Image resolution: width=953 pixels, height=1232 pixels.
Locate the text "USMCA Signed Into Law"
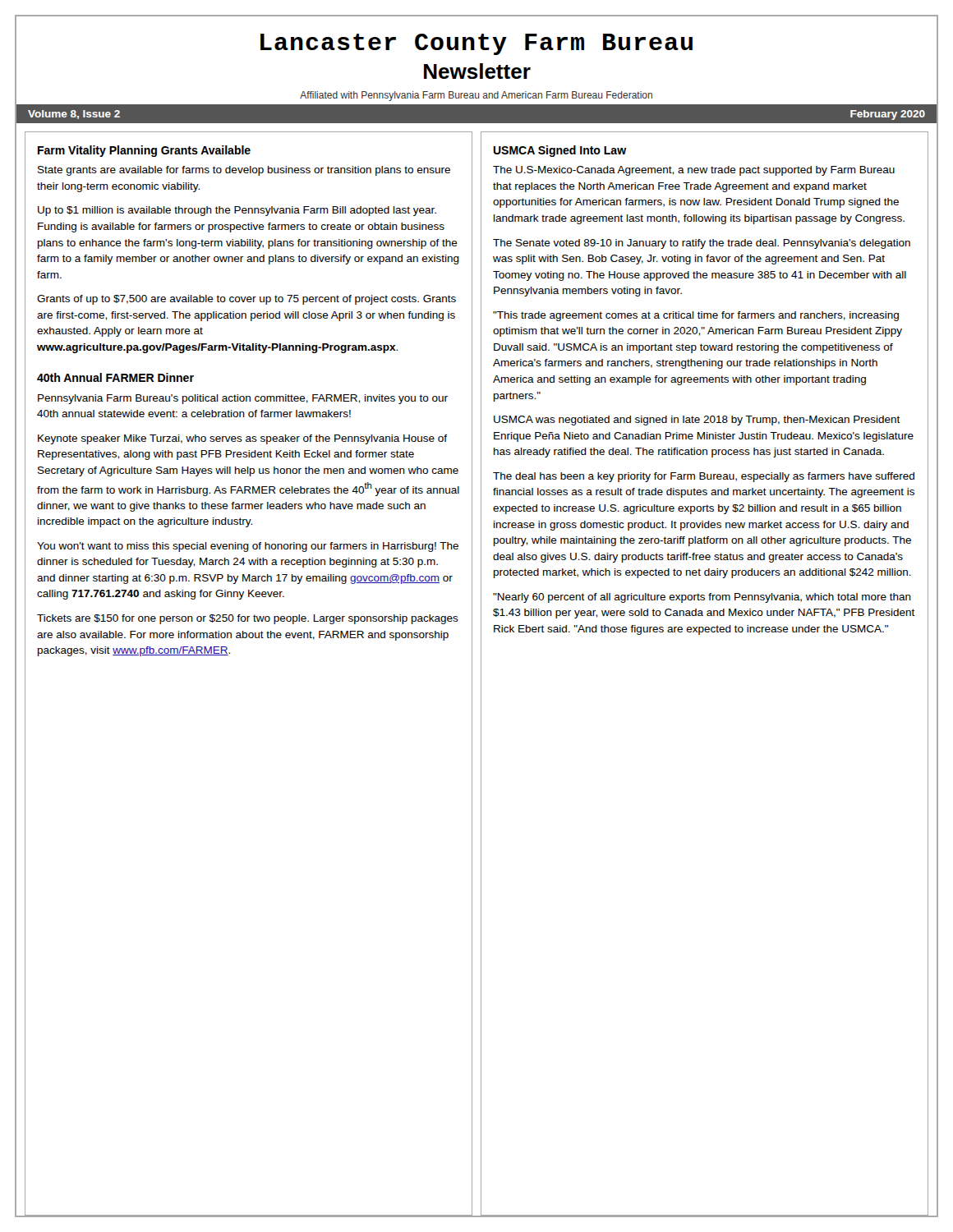tap(559, 150)
